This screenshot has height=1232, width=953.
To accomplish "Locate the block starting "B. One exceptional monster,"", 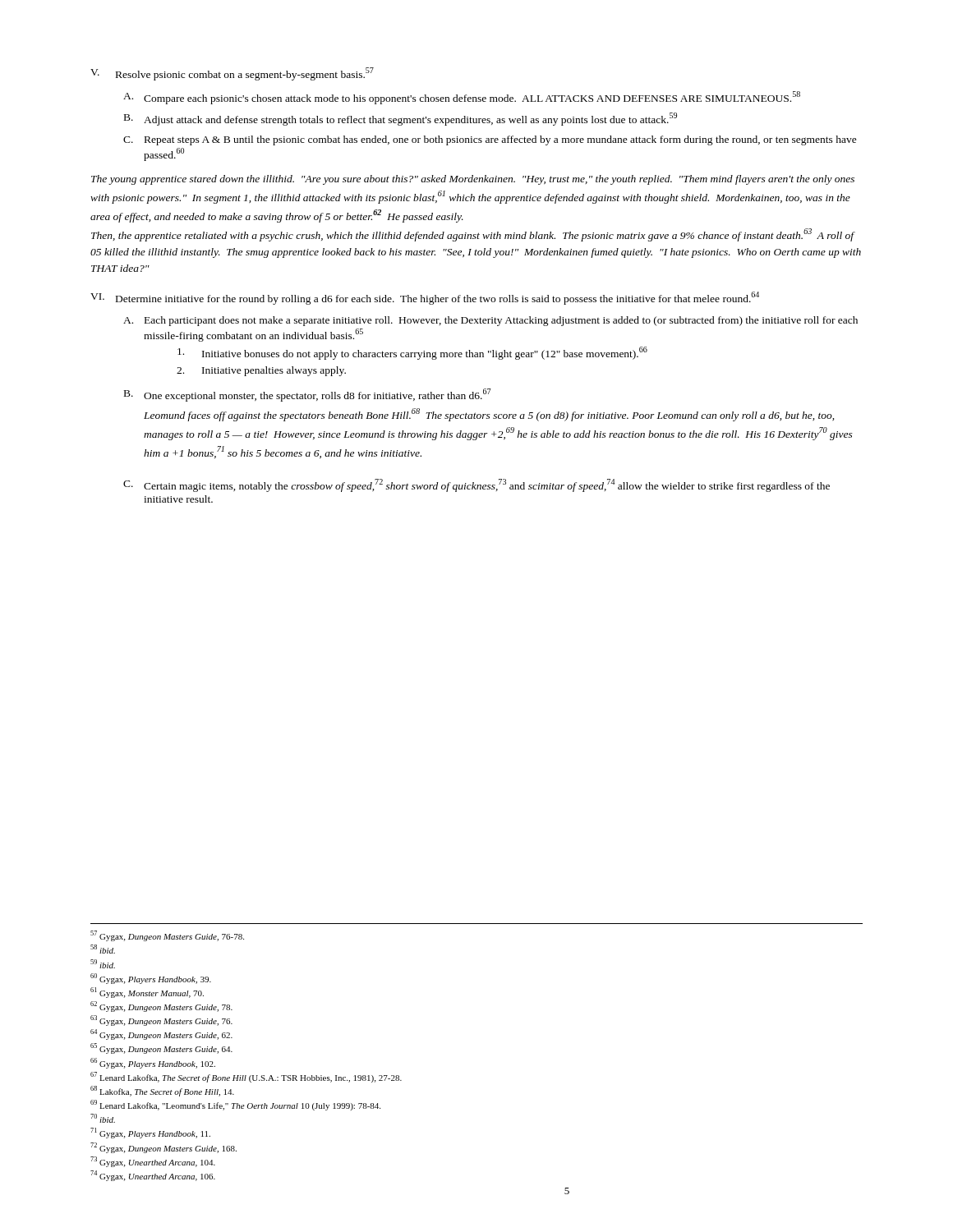I will click(493, 429).
